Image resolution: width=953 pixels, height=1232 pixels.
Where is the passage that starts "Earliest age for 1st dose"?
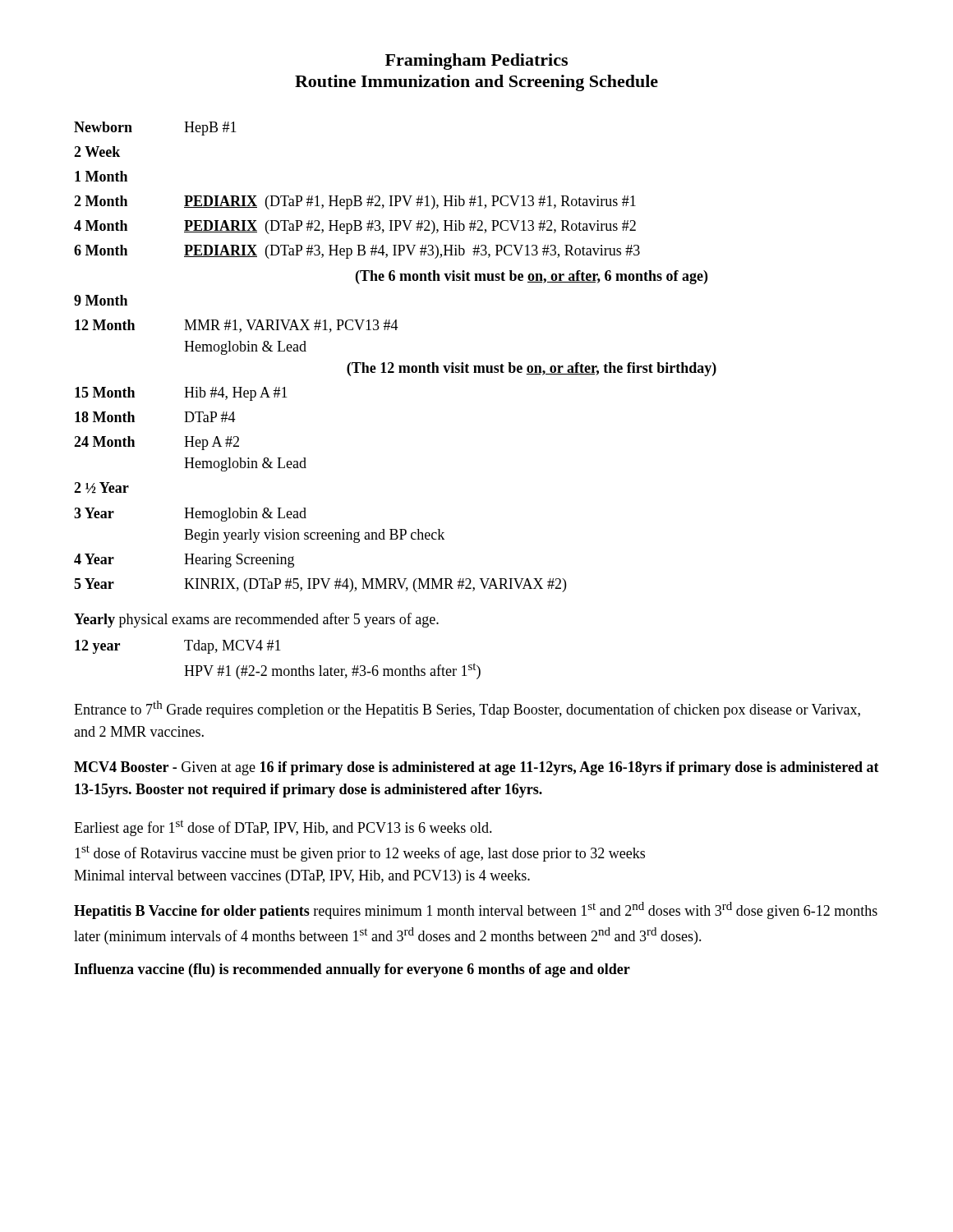360,850
